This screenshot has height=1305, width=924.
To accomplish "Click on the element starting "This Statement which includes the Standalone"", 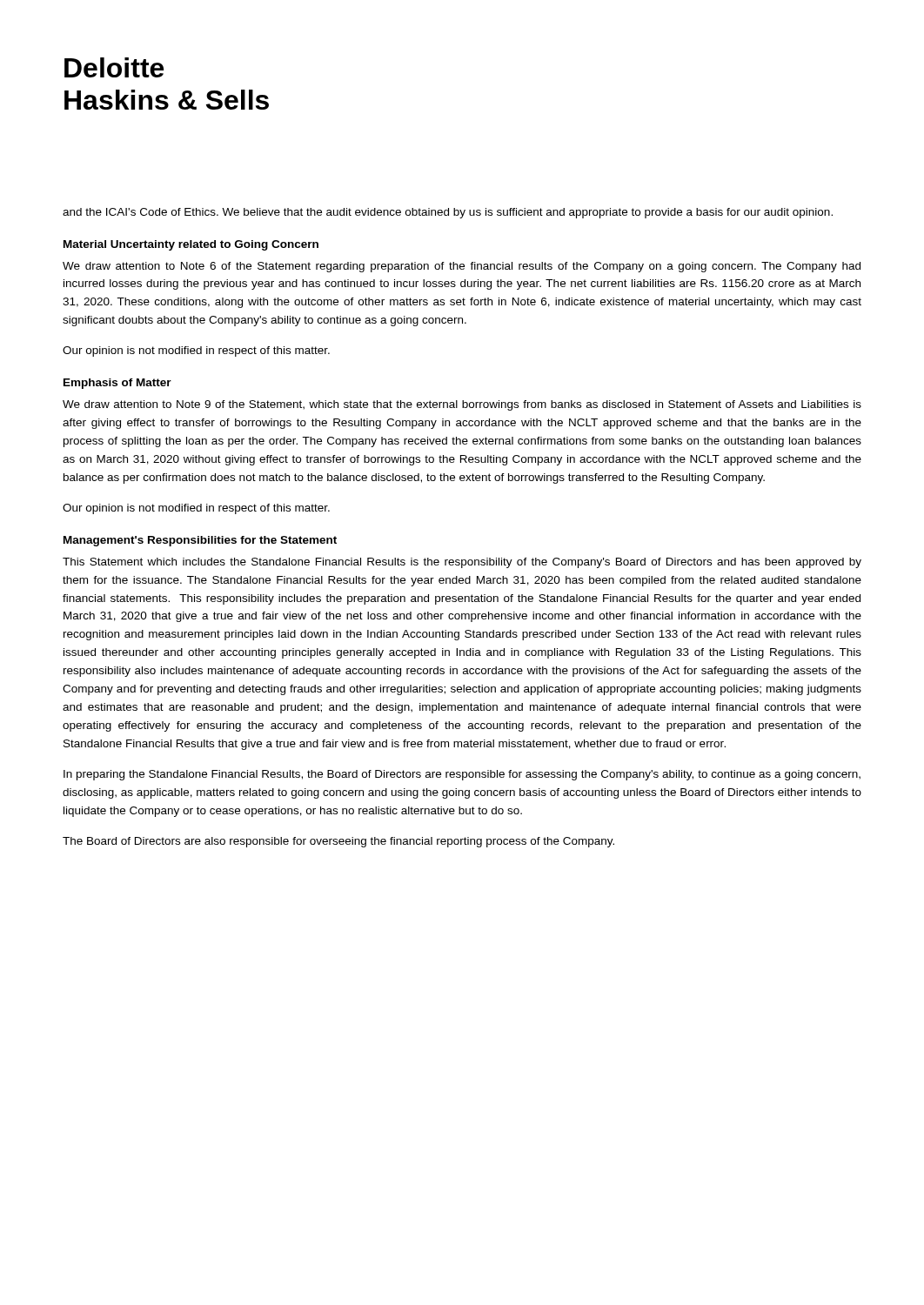I will pos(462,652).
